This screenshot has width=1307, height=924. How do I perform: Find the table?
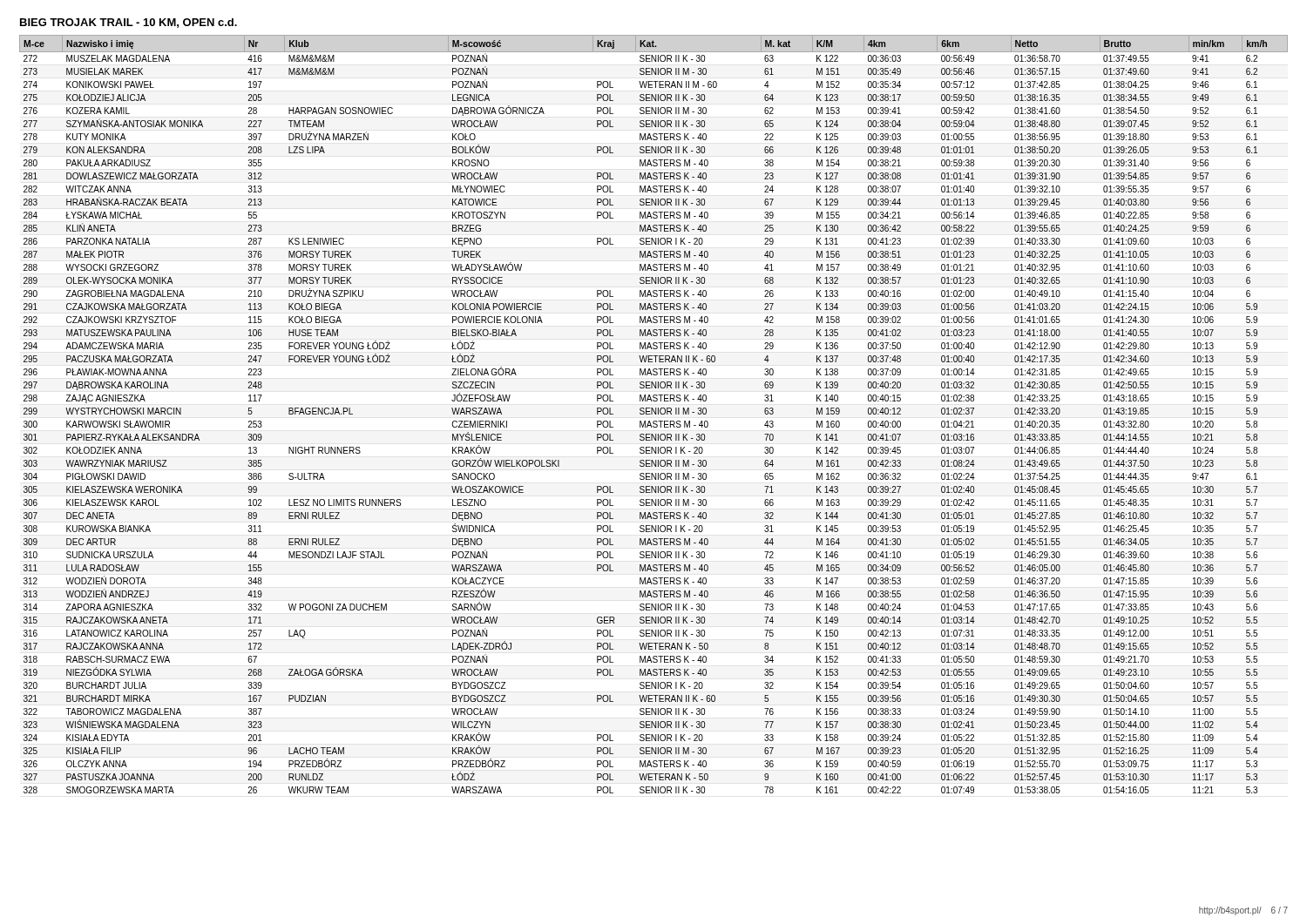(654, 416)
